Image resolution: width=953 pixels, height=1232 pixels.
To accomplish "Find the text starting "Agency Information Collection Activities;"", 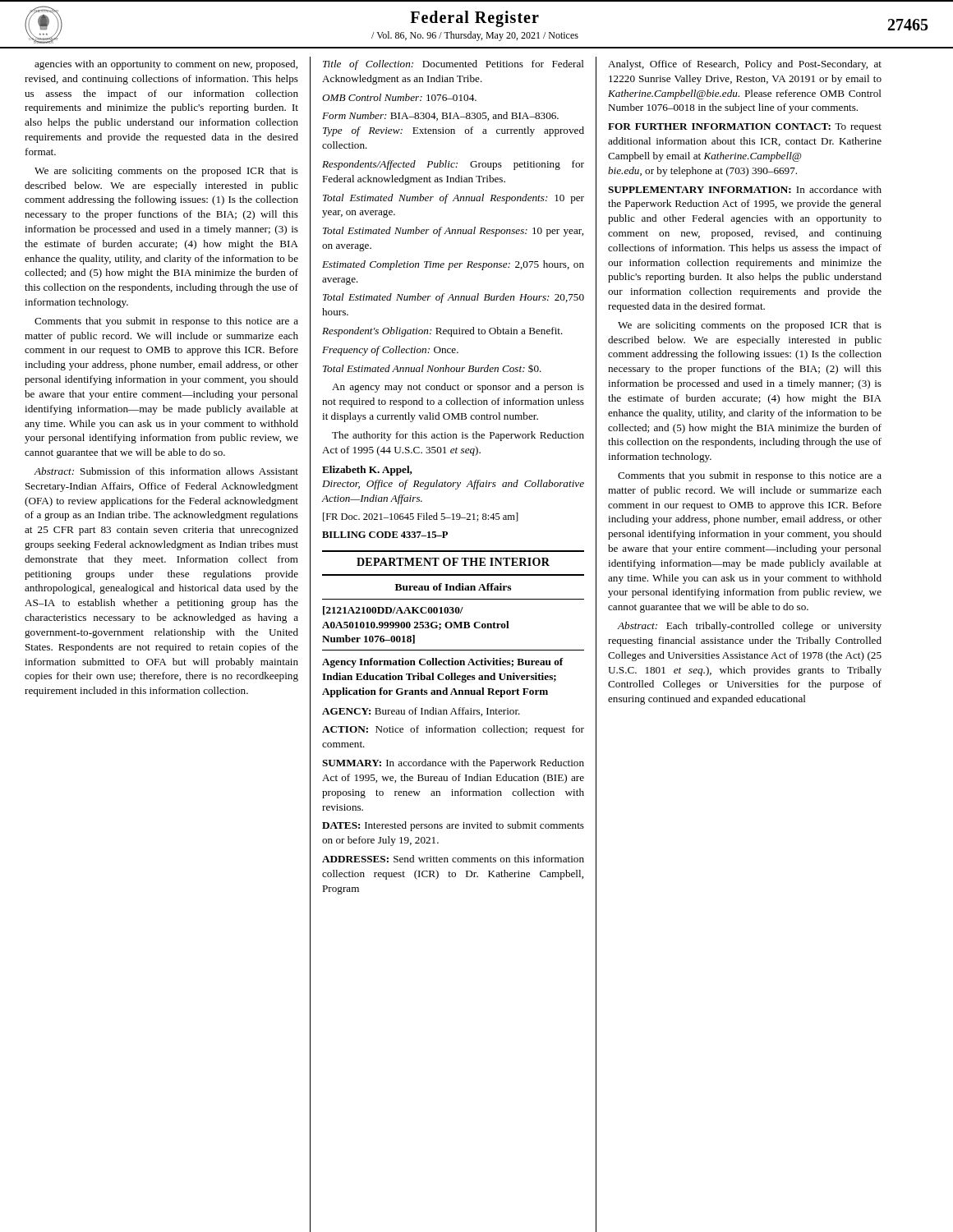I will pyautogui.click(x=453, y=677).
